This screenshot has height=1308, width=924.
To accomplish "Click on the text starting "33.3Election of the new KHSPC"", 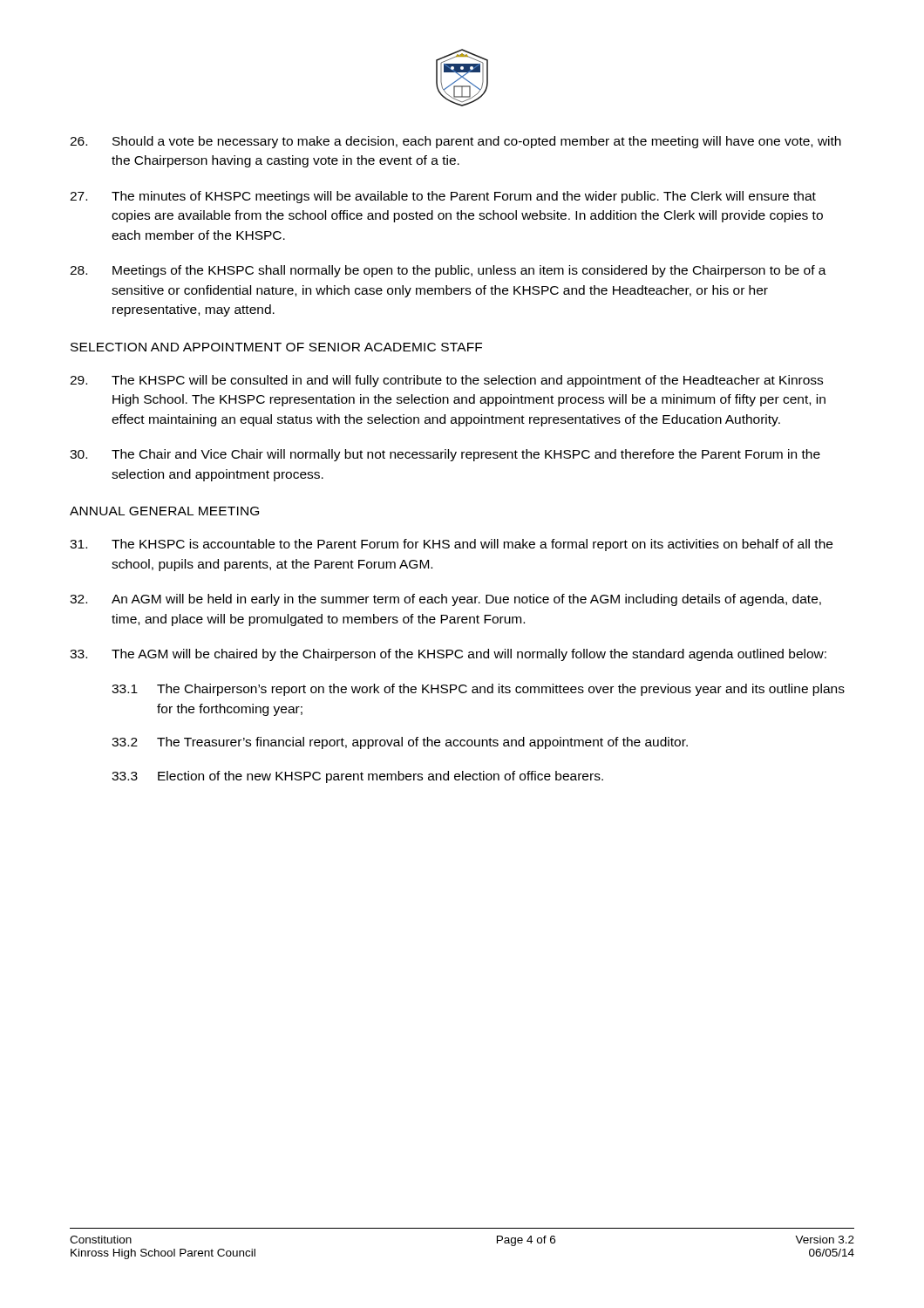I will click(x=481, y=776).
